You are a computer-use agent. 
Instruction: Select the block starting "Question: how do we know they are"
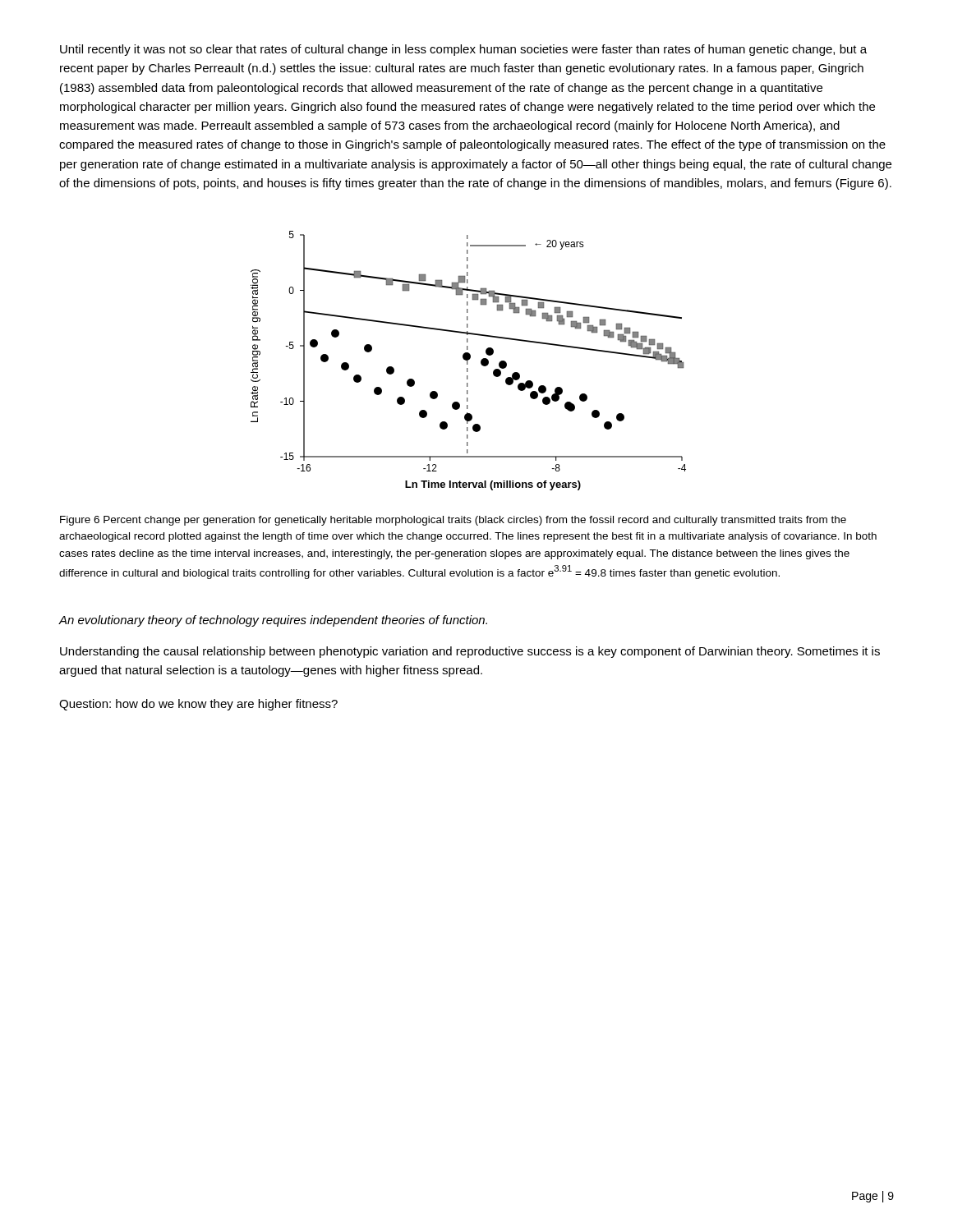tap(199, 703)
